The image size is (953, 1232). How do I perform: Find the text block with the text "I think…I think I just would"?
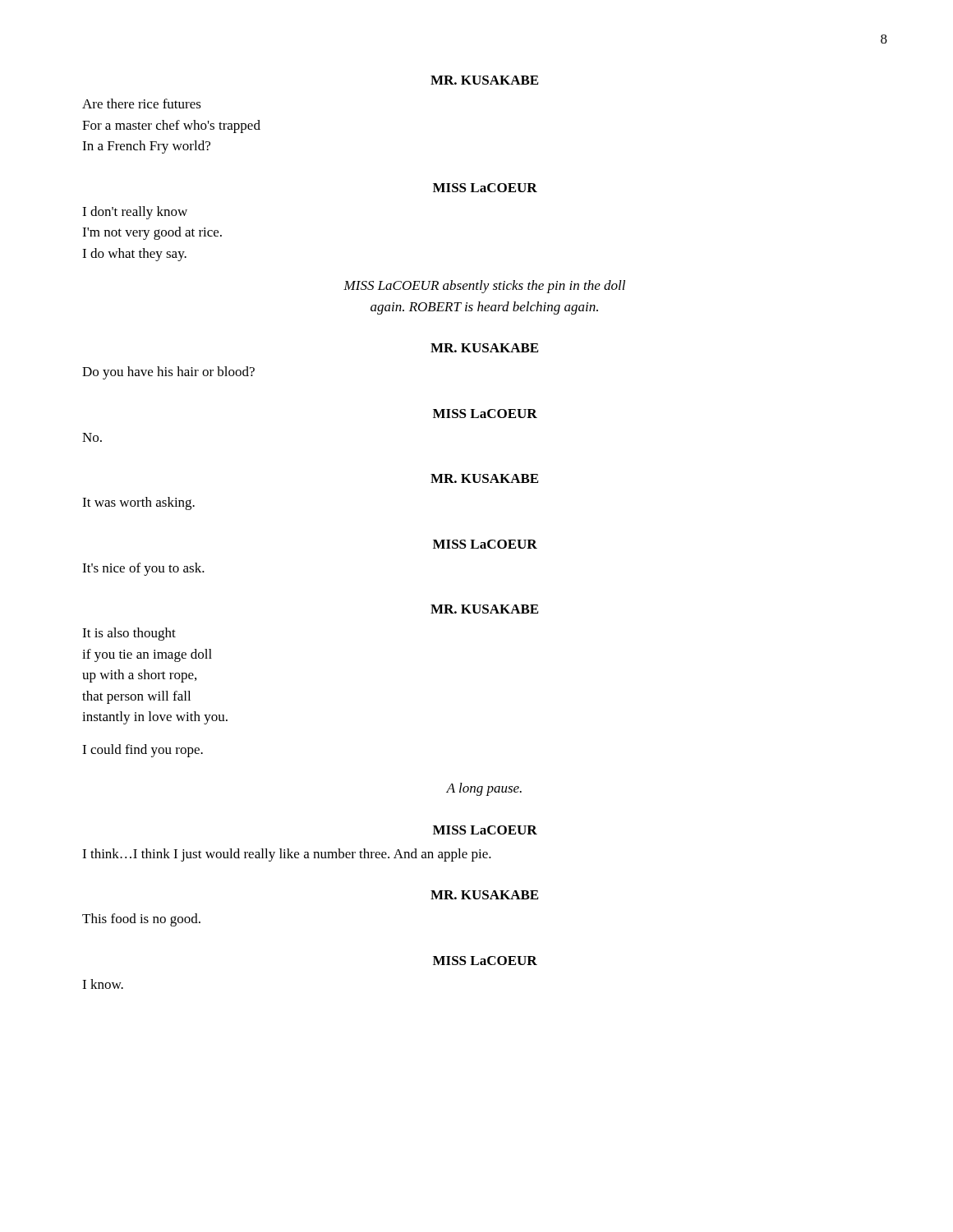287,853
